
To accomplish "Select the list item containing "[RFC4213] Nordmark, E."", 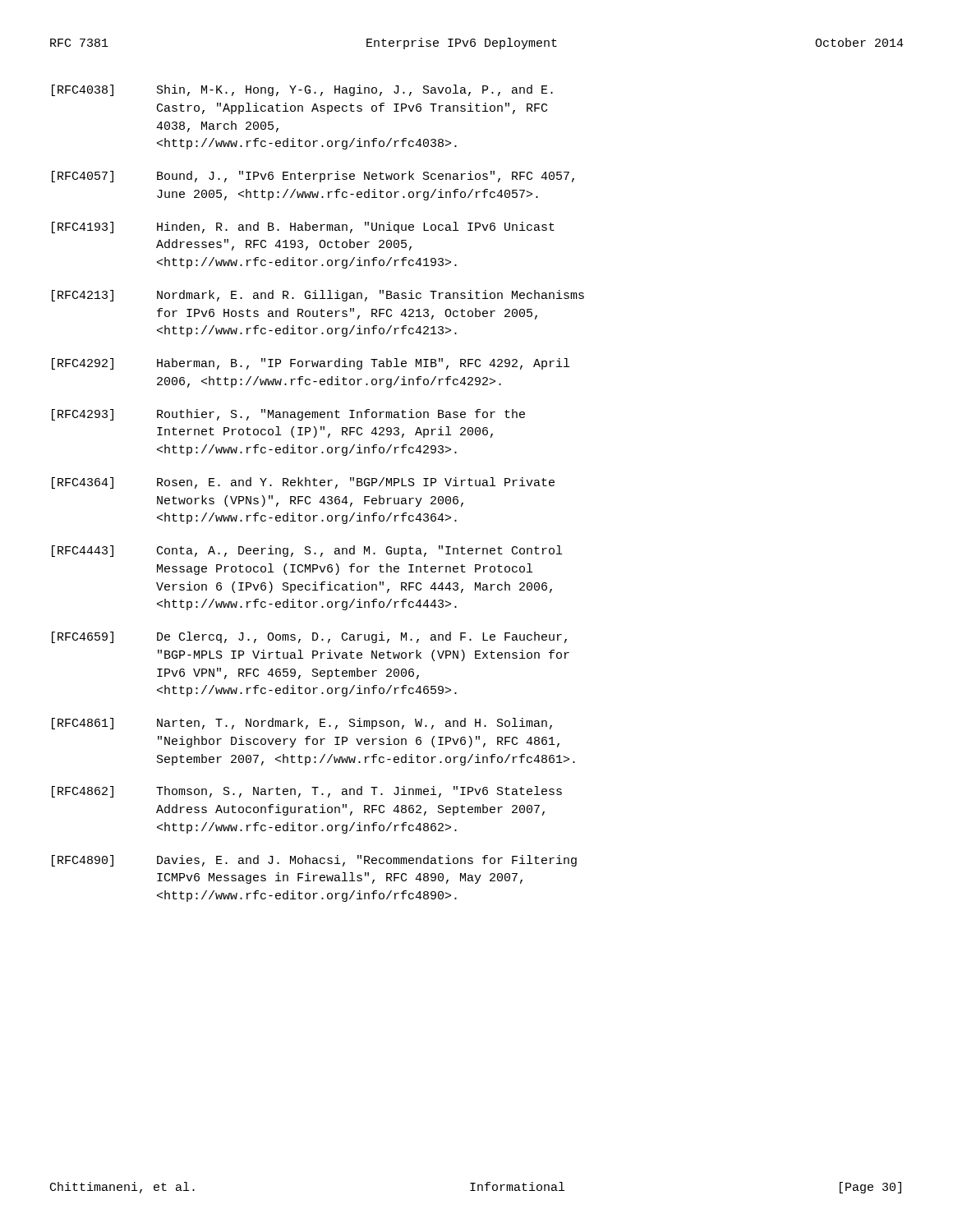I will tap(476, 314).
